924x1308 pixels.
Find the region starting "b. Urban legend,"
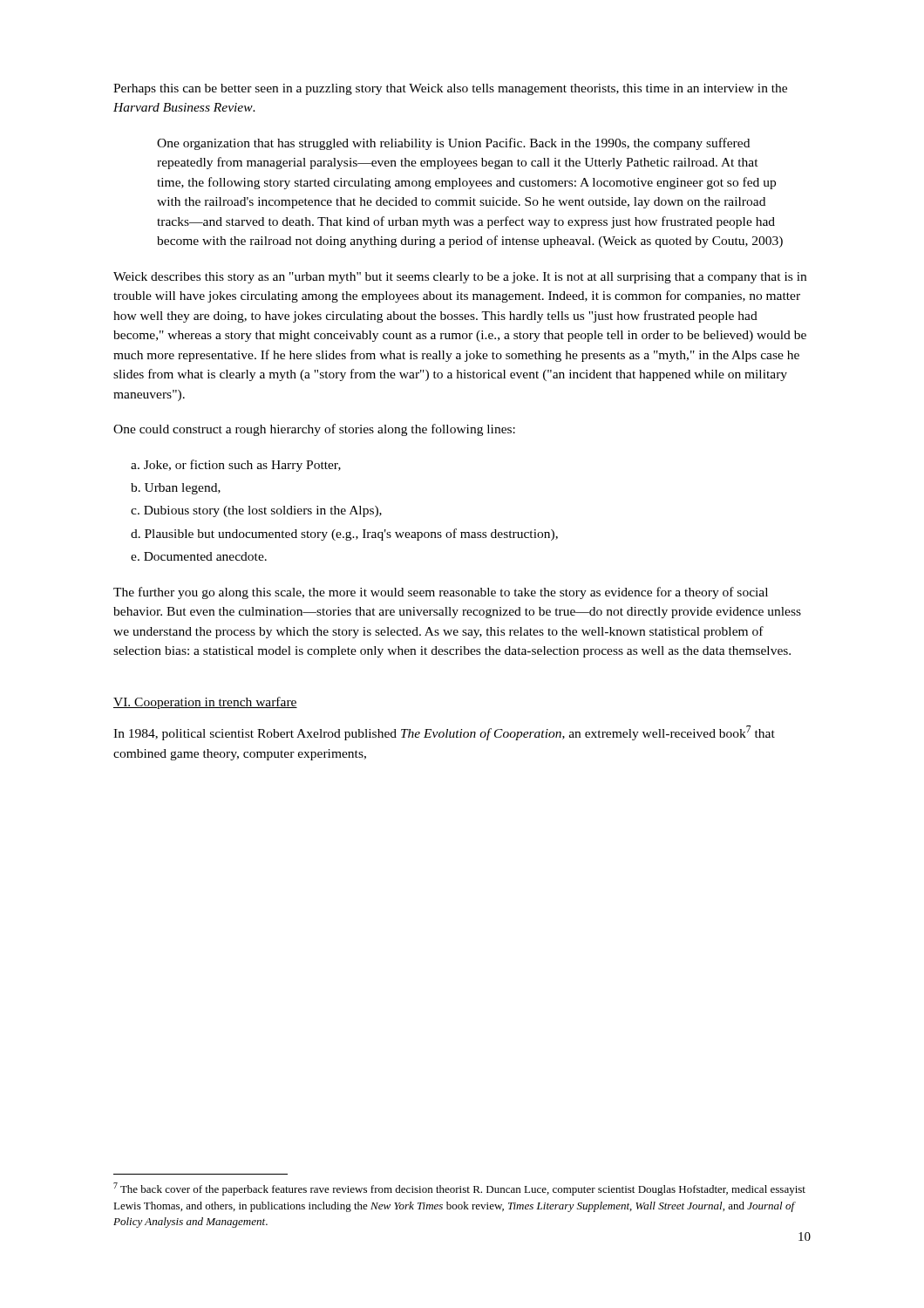pos(176,487)
